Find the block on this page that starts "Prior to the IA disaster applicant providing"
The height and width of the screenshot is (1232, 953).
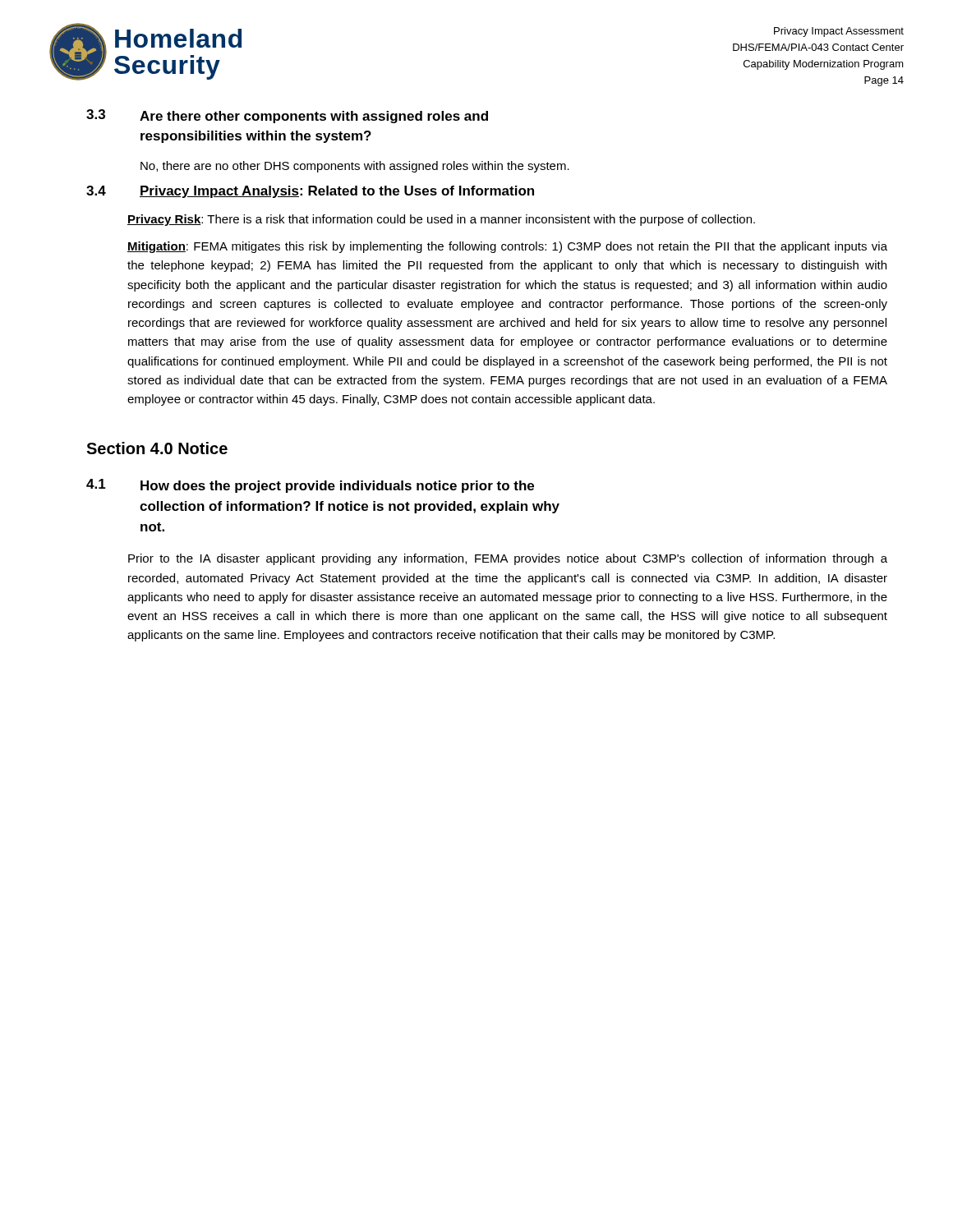[507, 596]
